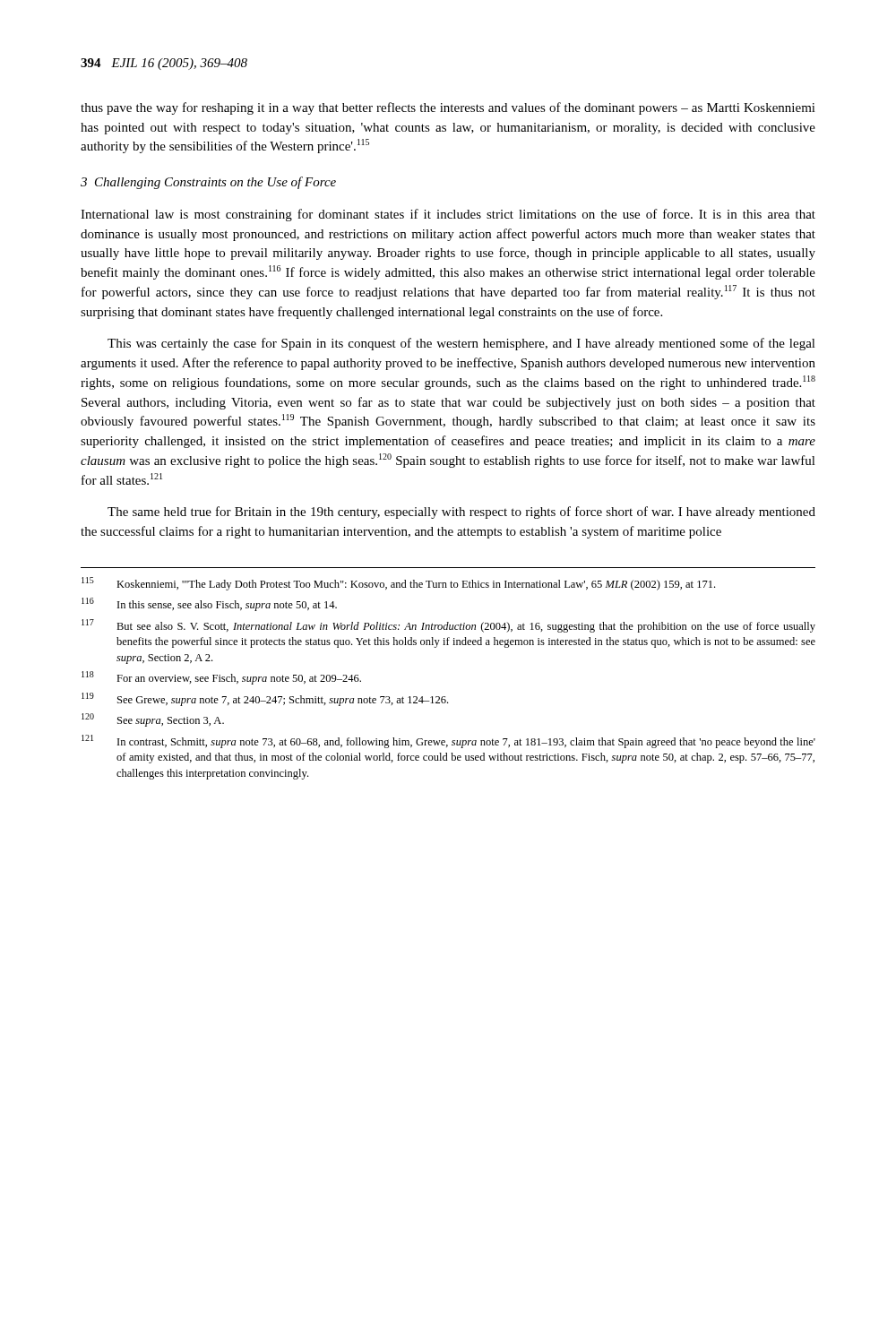
Task: Locate the footnote with the text "117 But see also S. V."
Action: click(448, 642)
